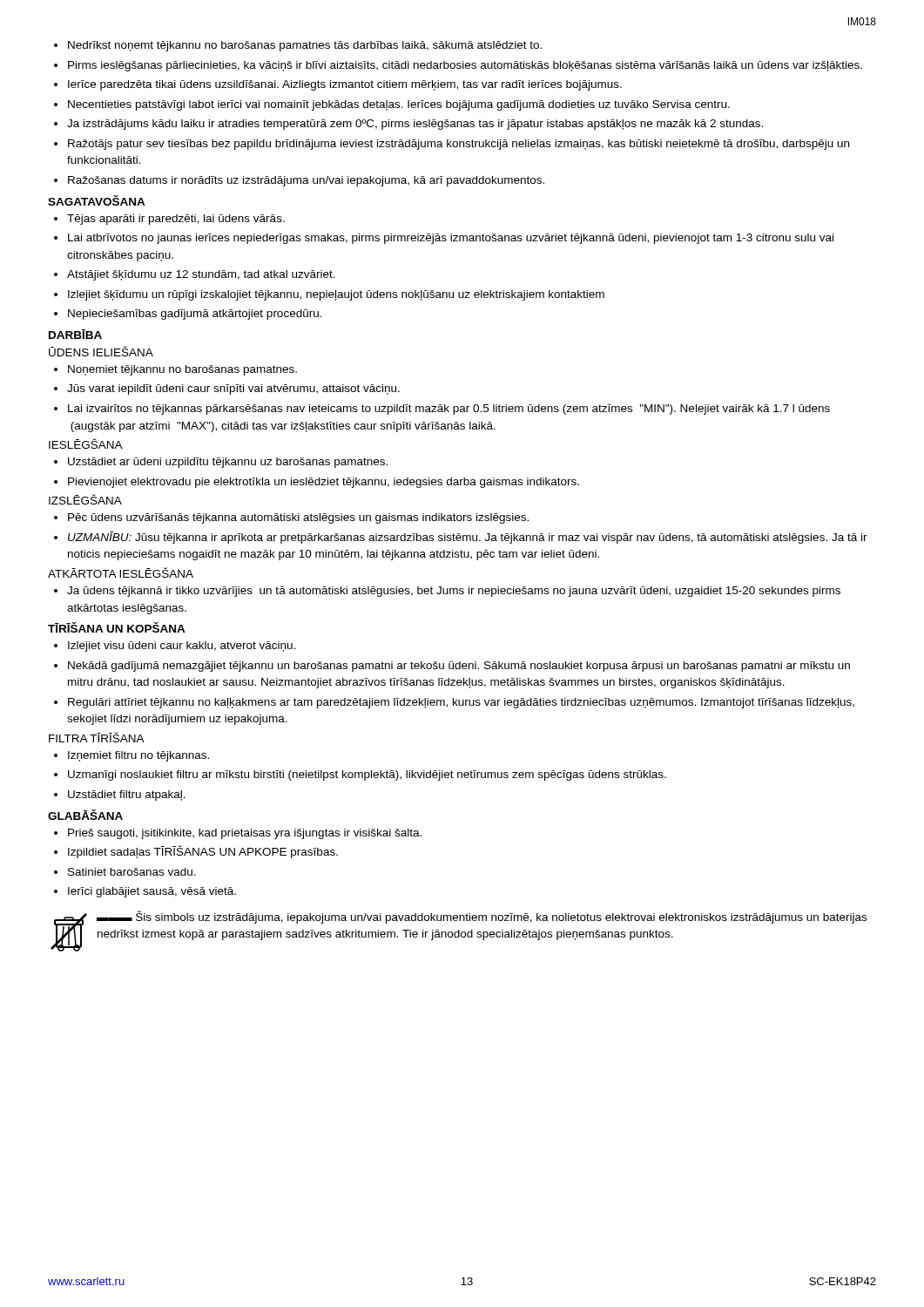Image resolution: width=924 pixels, height=1307 pixels.
Task: Find the list item with the text "Regulāri attīriet tējkannu"
Action: tap(472, 710)
